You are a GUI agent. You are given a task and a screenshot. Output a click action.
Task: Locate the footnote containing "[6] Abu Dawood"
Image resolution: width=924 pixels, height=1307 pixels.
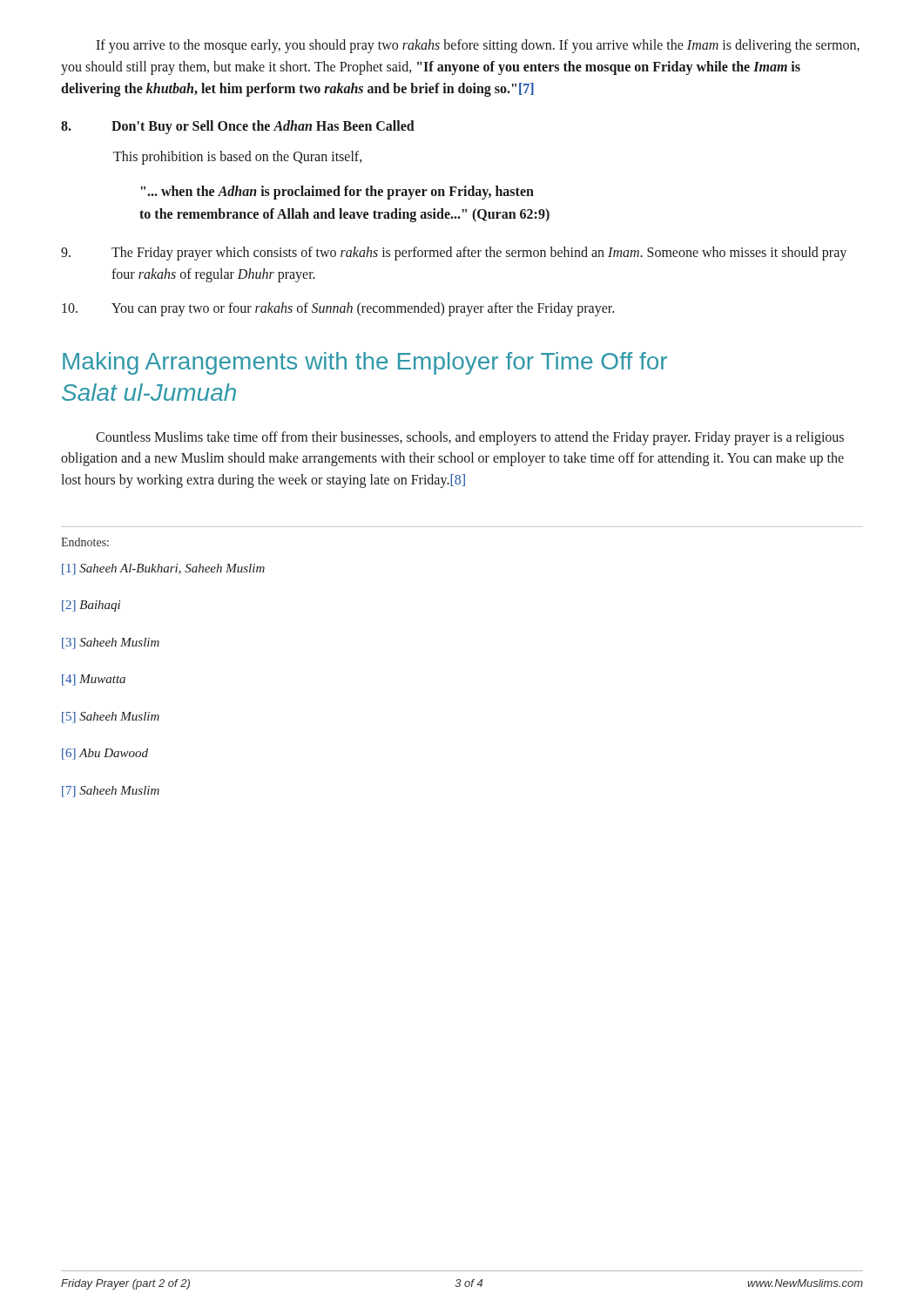click(x=105, y=753)
